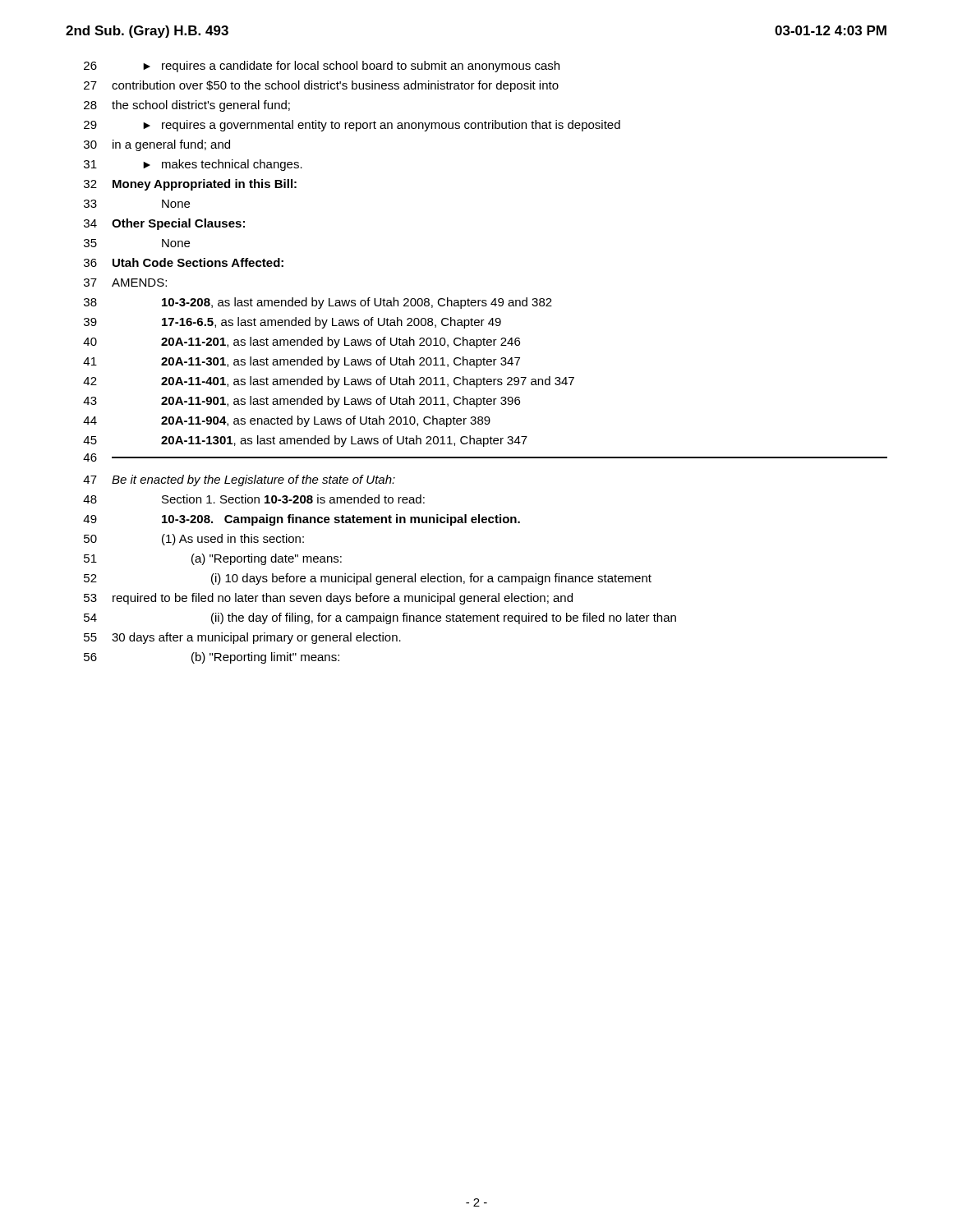Select the text starting "38 10-3-208, as last amended"
Screen dimensions: 1232x953
point(476,302)
